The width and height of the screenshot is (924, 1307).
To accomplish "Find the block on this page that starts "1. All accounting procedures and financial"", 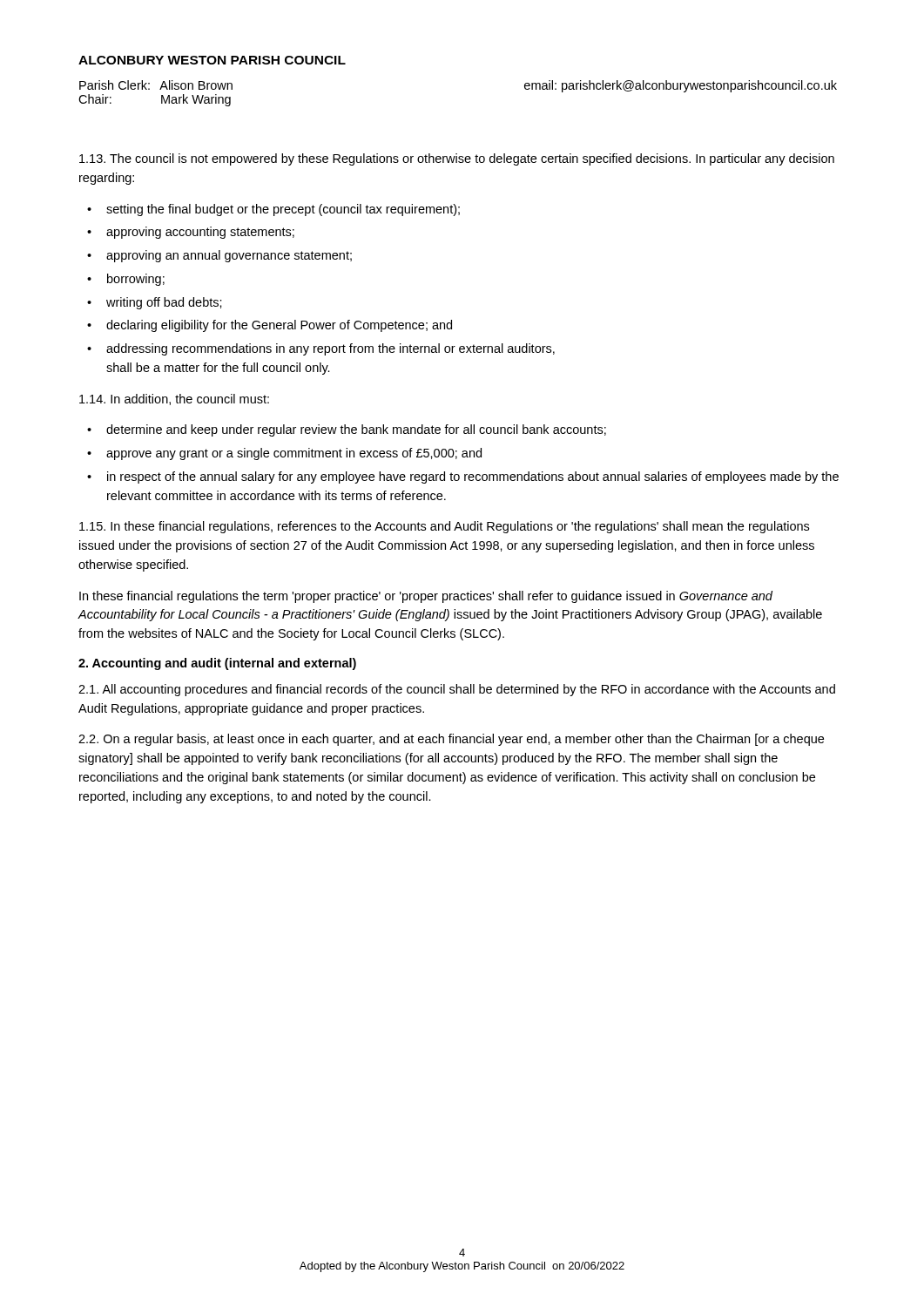I will 457,698.
